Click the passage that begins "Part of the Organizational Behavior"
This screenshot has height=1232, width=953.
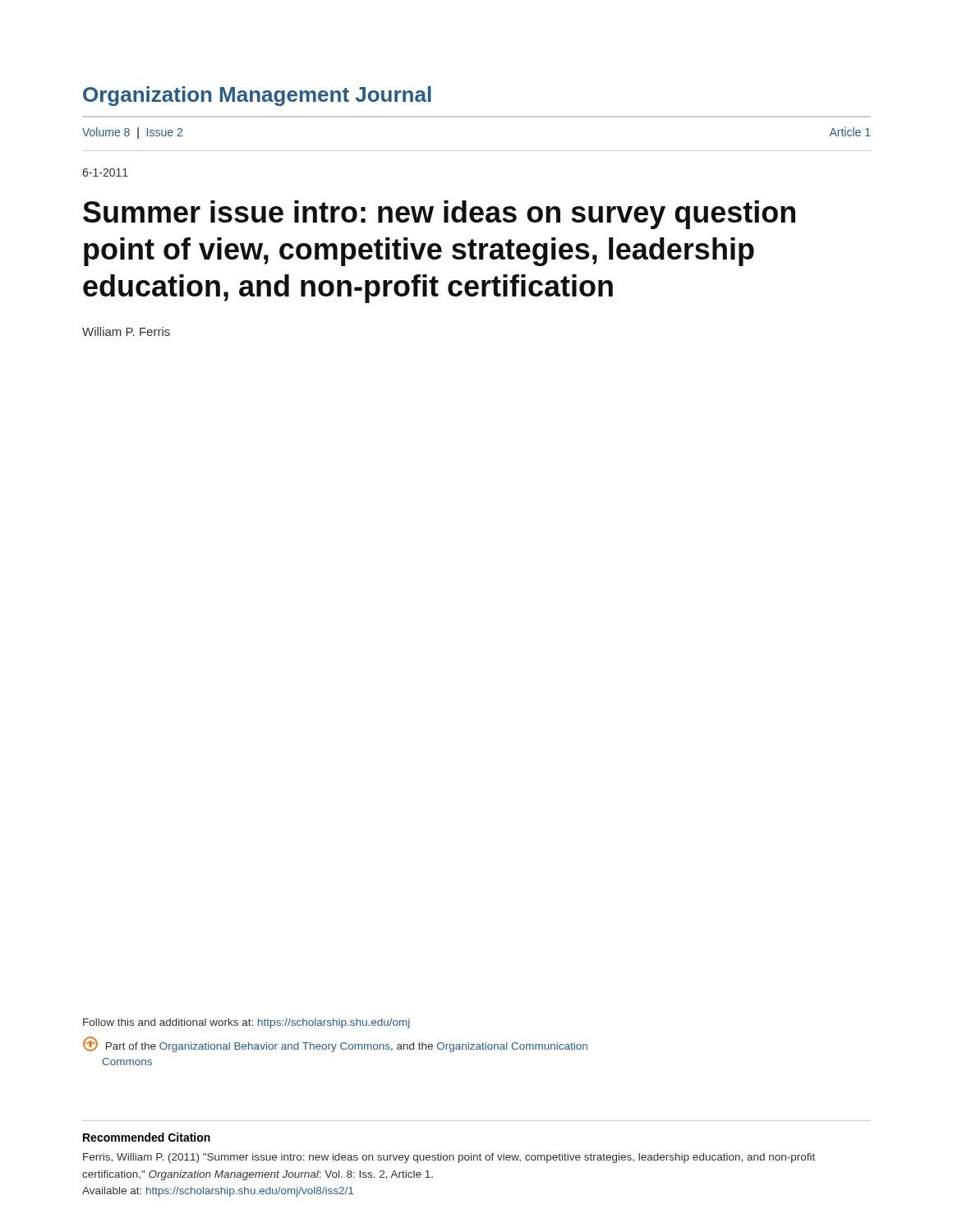click(x=335, y=1044)
